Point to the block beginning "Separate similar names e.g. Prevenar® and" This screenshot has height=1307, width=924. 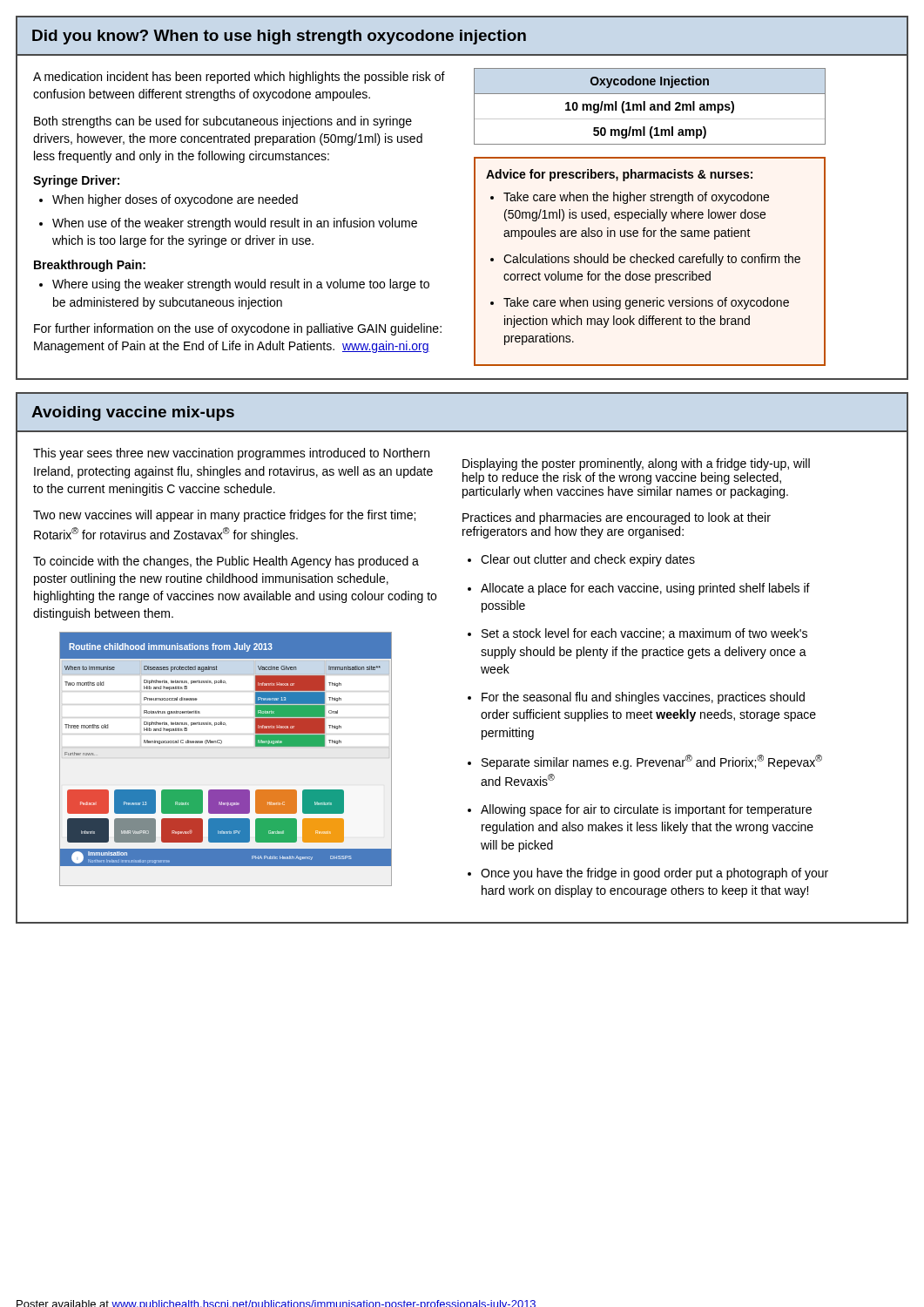tap(651, 771)
